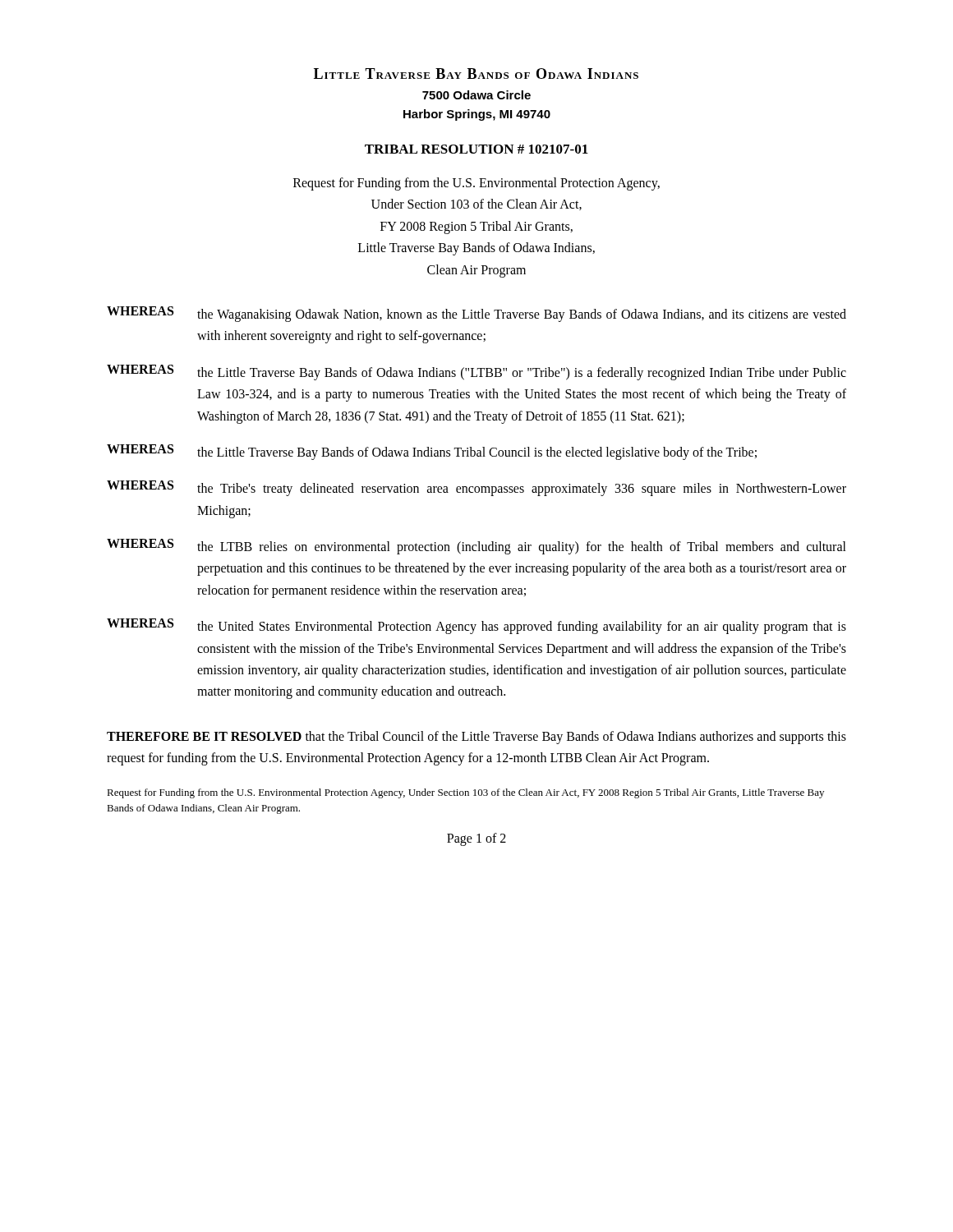Select the list item that reads "WHEREAS the Tribe's treaty delineated"

pos(476,500)
